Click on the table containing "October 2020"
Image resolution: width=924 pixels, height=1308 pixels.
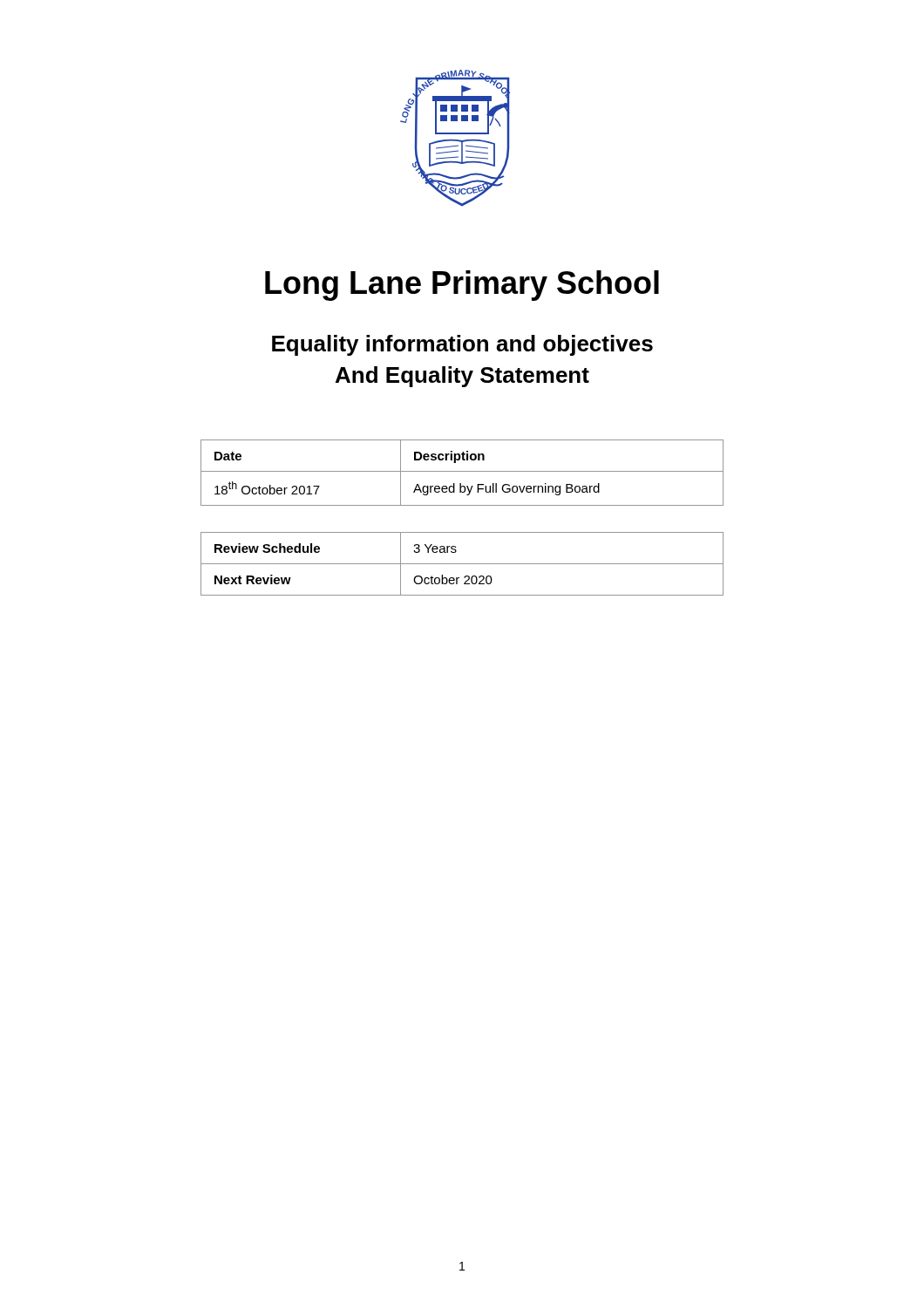coord(462,564)
